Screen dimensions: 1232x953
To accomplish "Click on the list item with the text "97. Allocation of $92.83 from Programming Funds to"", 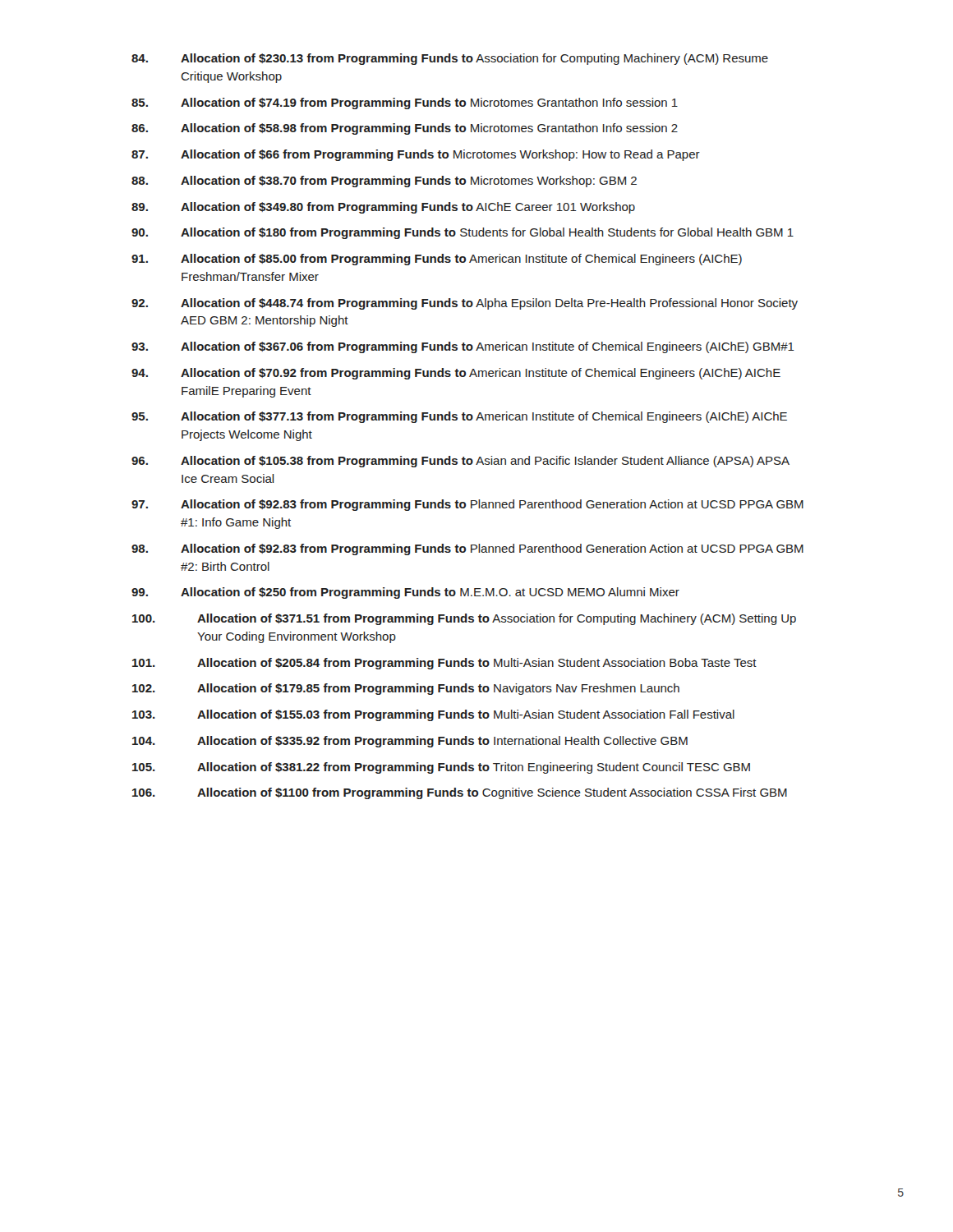I will click(x=468, y=513).
